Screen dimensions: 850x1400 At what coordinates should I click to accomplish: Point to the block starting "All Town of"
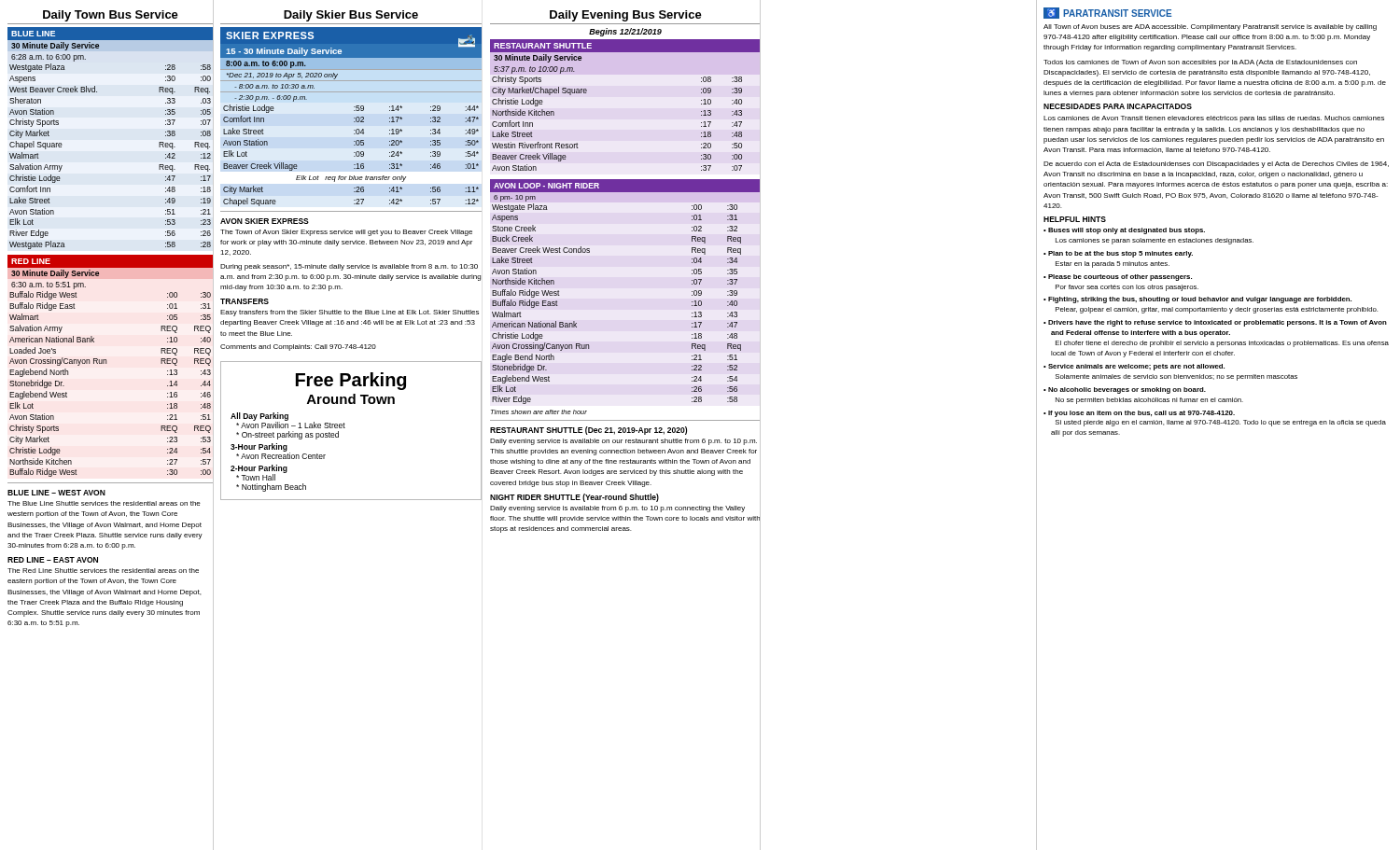[1210, 37]
